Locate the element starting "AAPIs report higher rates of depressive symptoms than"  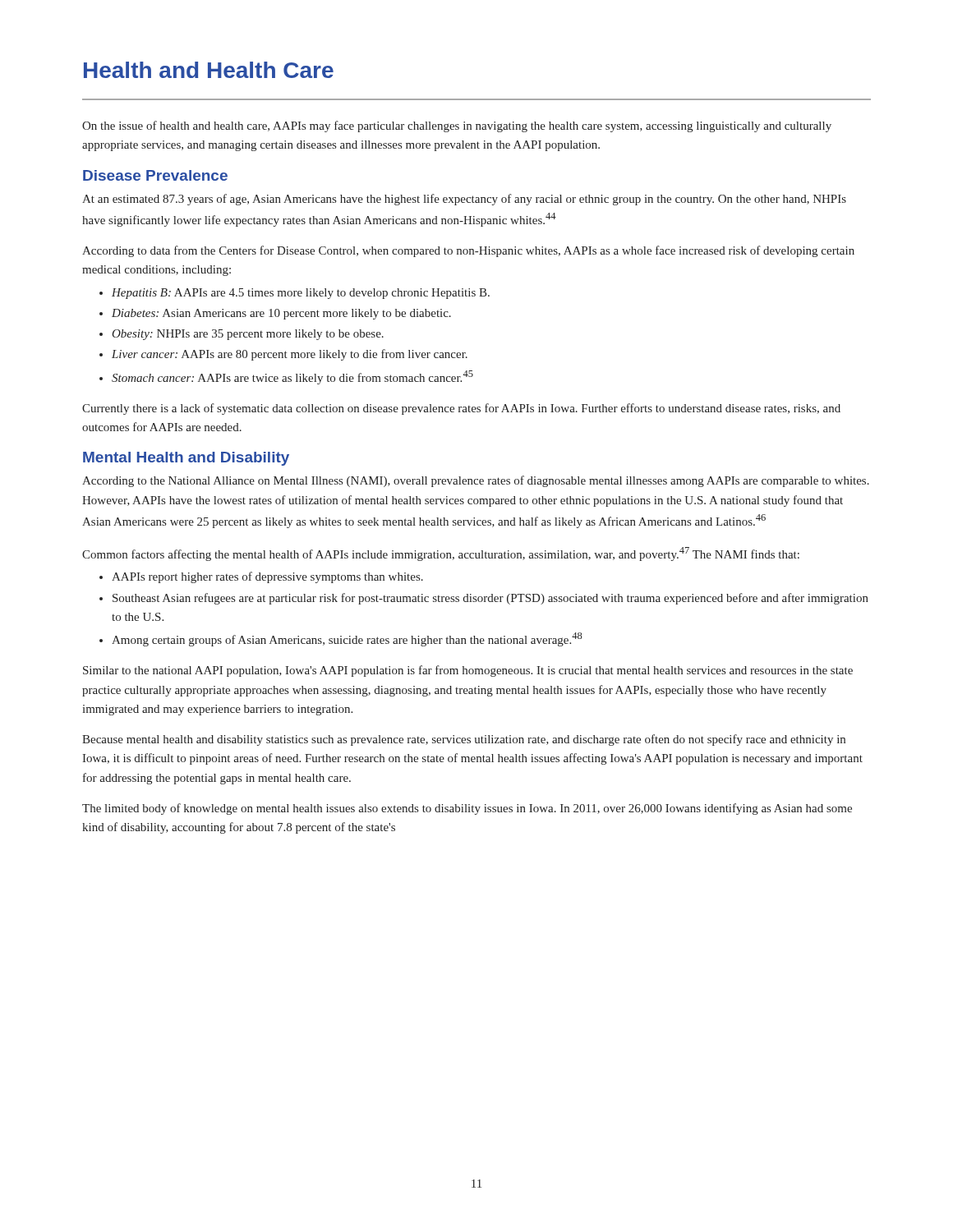(x=268, y=577)
